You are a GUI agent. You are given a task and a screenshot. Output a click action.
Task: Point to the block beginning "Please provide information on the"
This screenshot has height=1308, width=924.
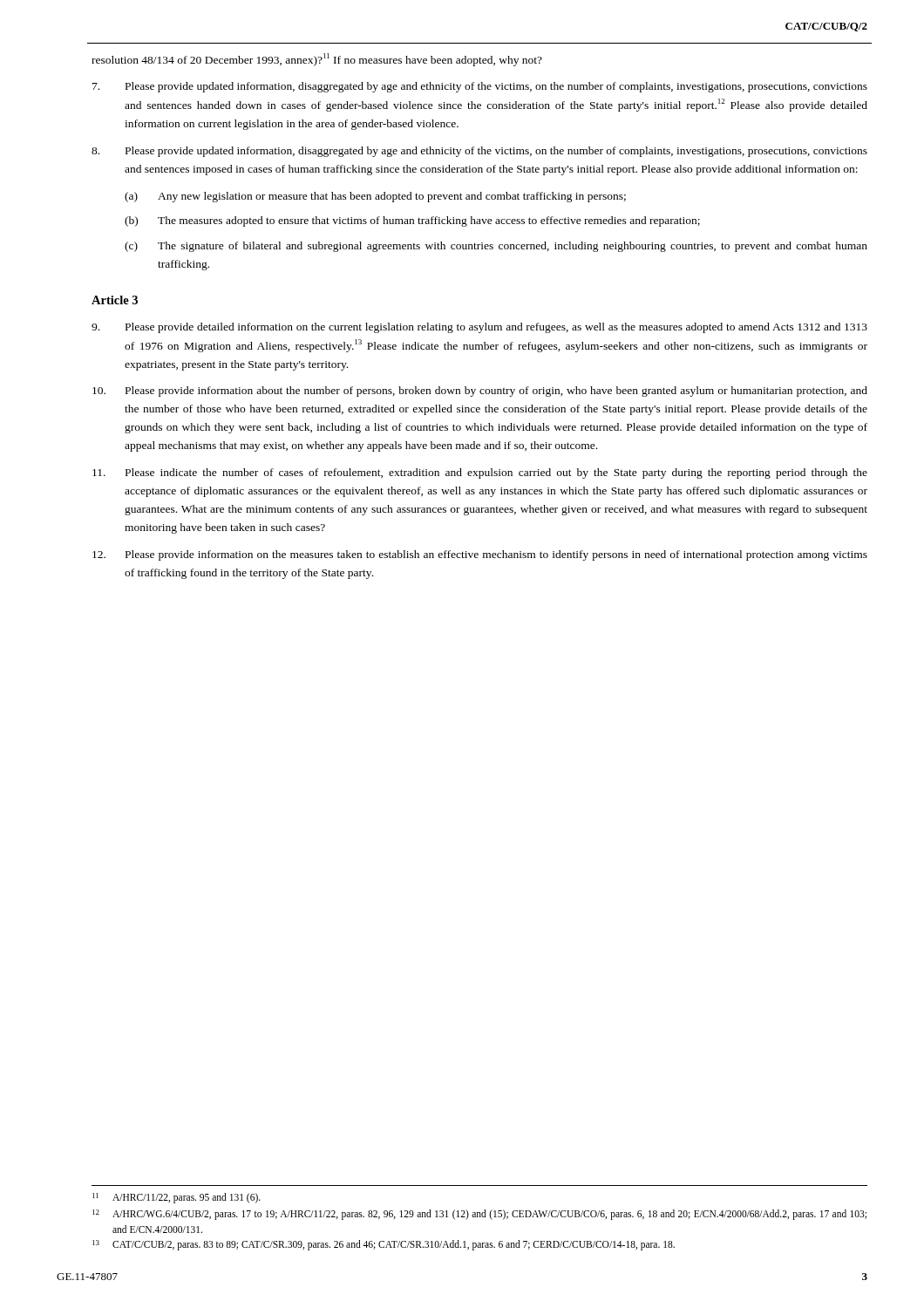pyautogui.click(x=479, y=564)
